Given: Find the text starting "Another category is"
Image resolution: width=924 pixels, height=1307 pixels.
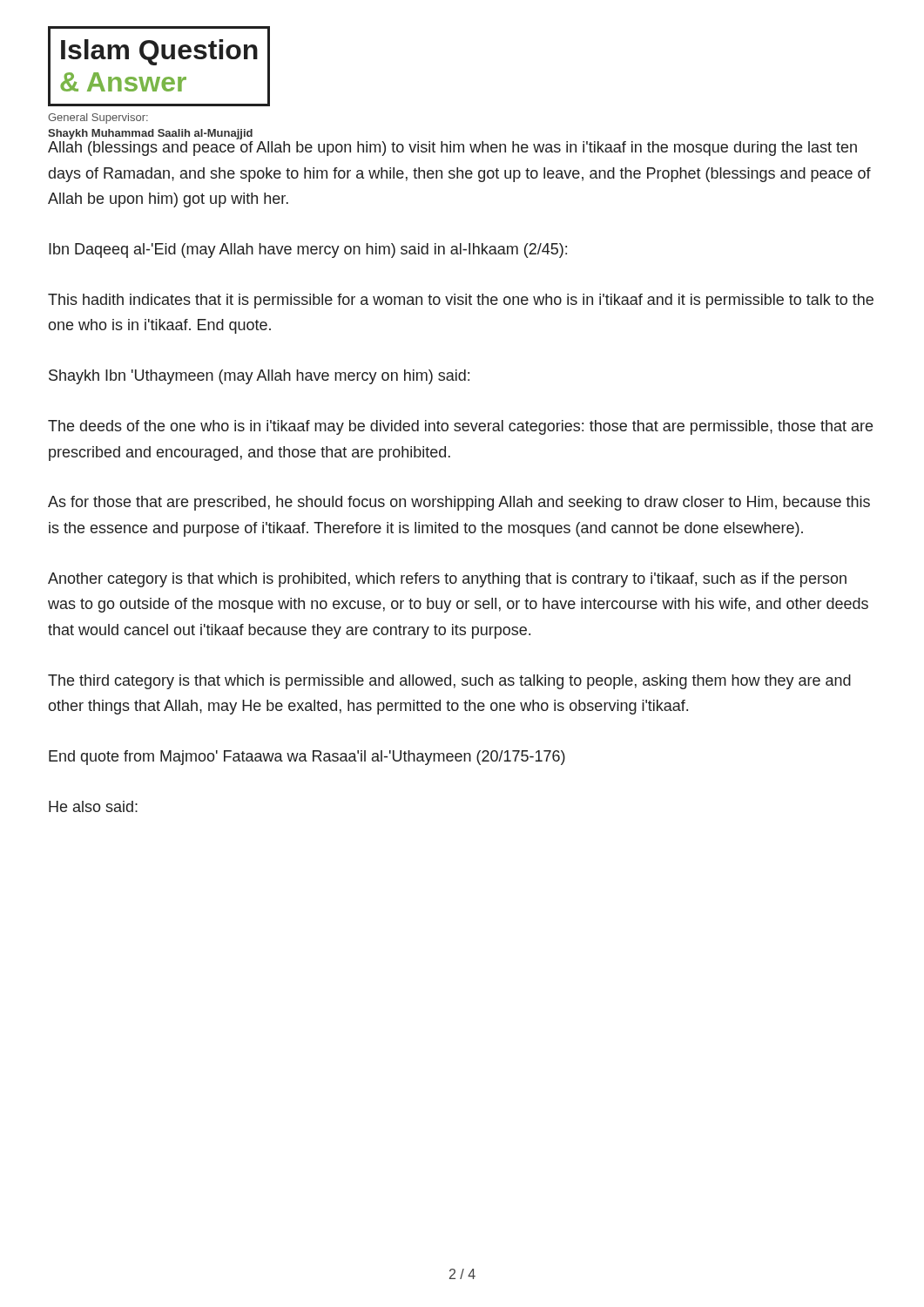Looking at the screenshot, I should pos(458,604).
